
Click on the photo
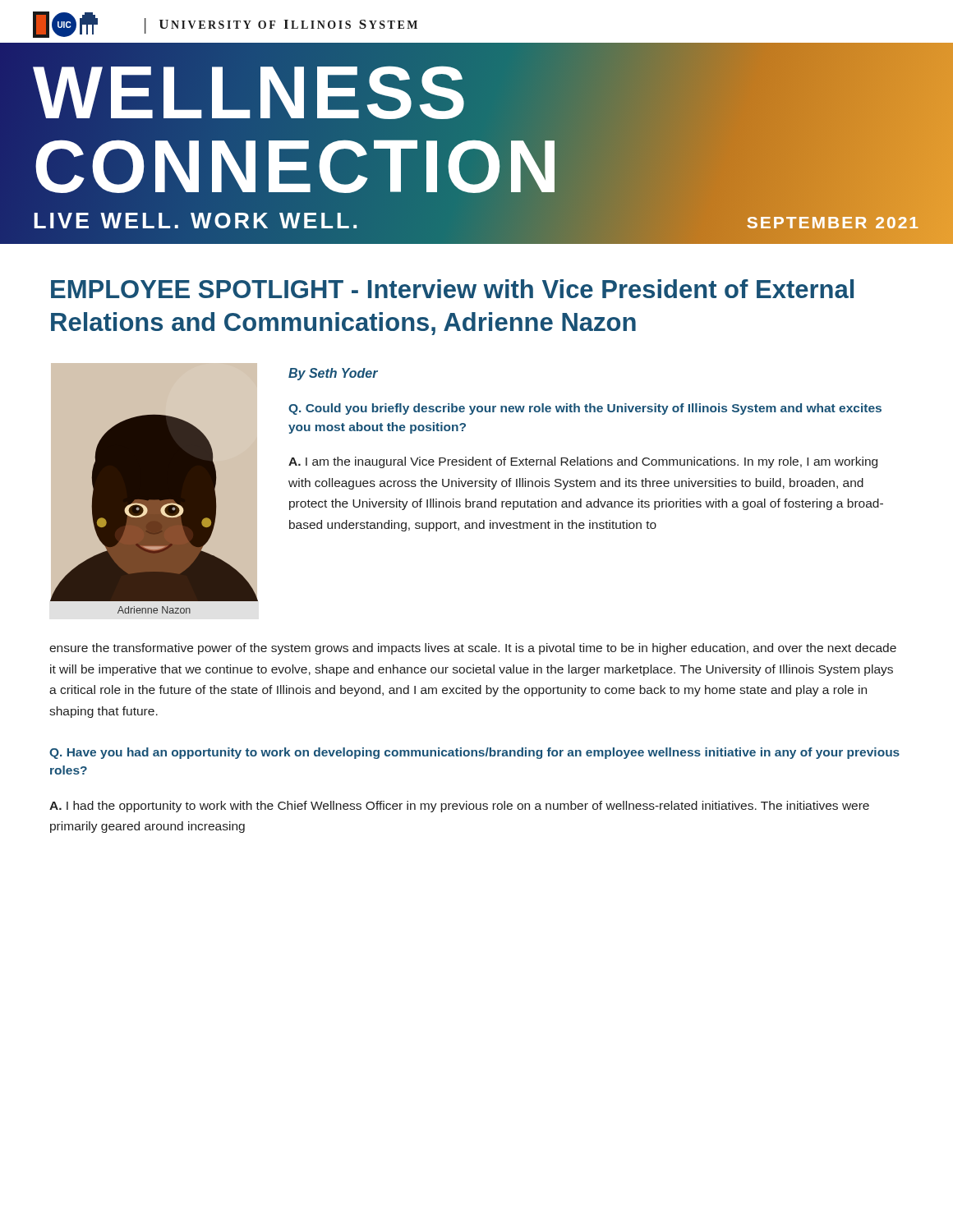154,491
